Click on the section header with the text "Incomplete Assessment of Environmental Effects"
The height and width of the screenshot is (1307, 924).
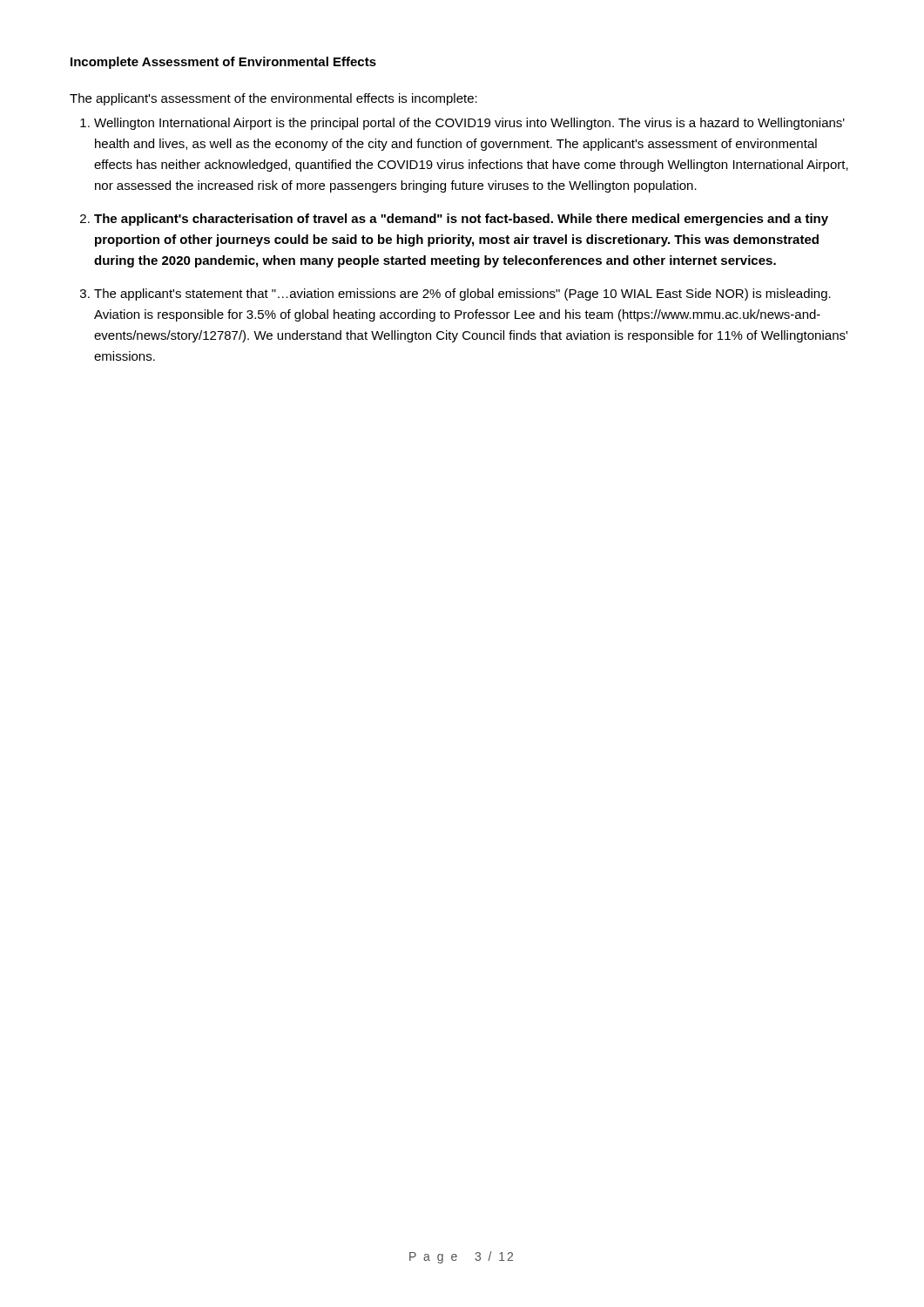click(223, 61)
